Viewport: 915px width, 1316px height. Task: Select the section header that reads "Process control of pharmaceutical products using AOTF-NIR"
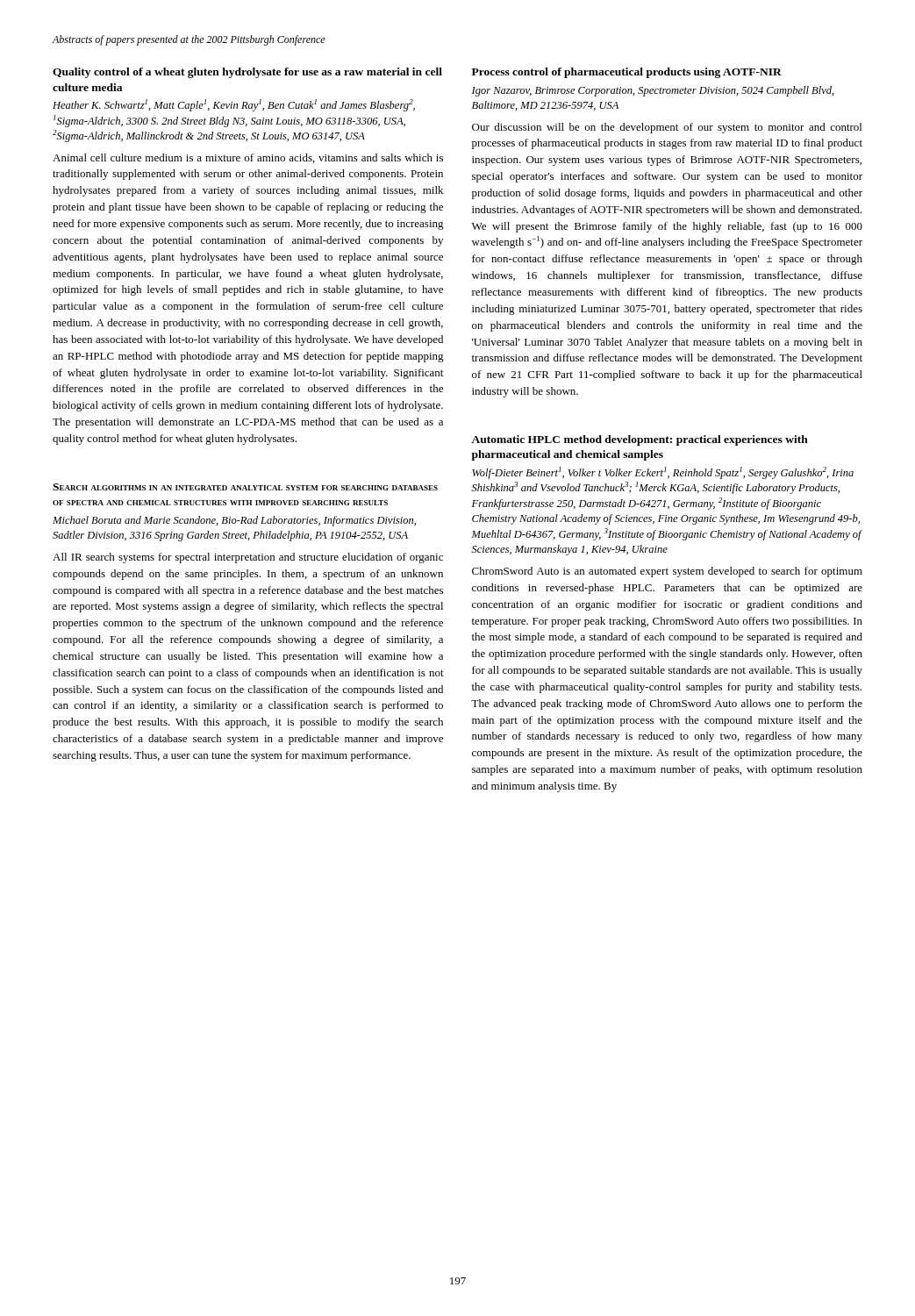coord(626,71)
